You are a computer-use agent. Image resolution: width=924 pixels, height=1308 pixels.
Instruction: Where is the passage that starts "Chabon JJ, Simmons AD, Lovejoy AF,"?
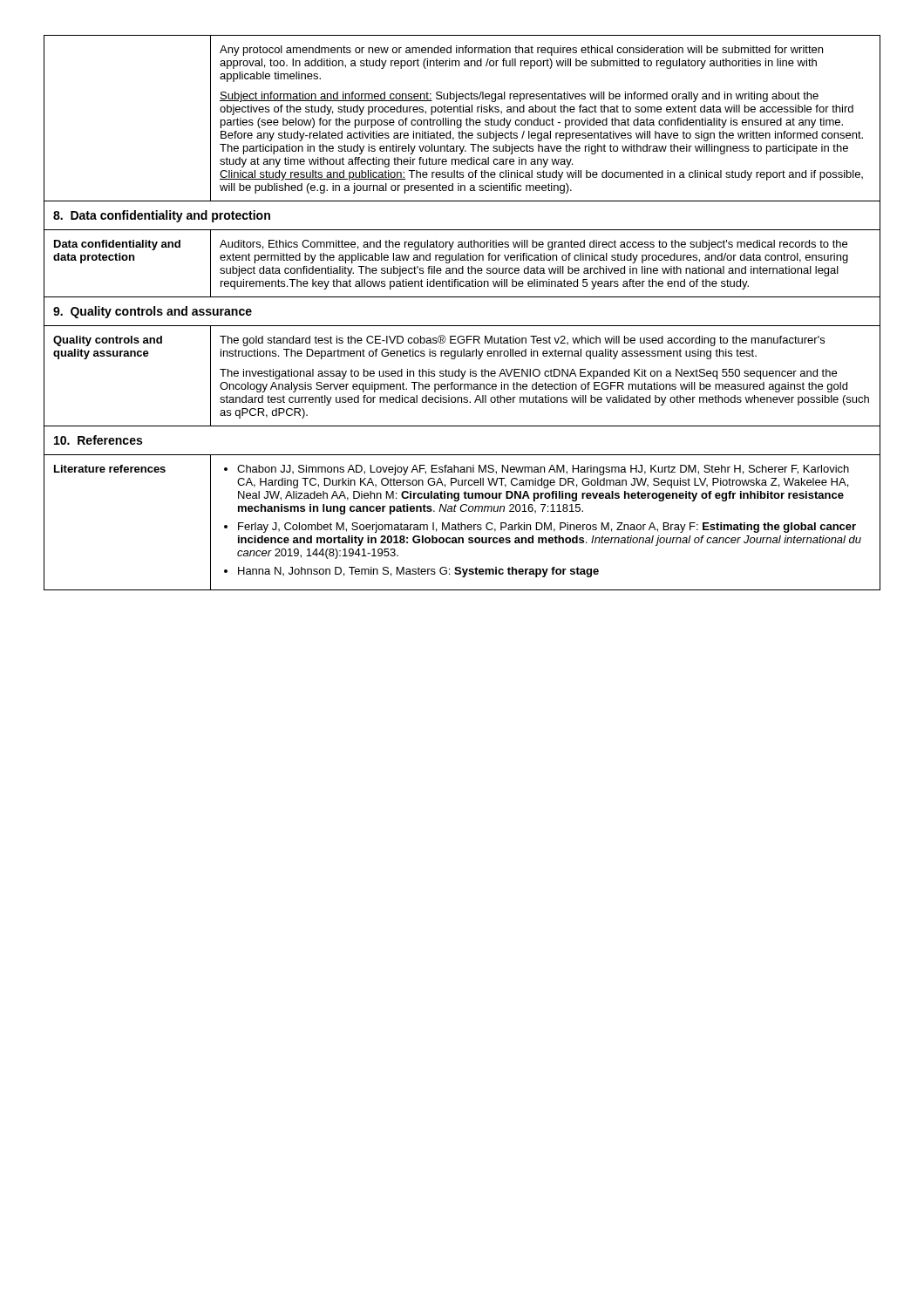point(543,488)
